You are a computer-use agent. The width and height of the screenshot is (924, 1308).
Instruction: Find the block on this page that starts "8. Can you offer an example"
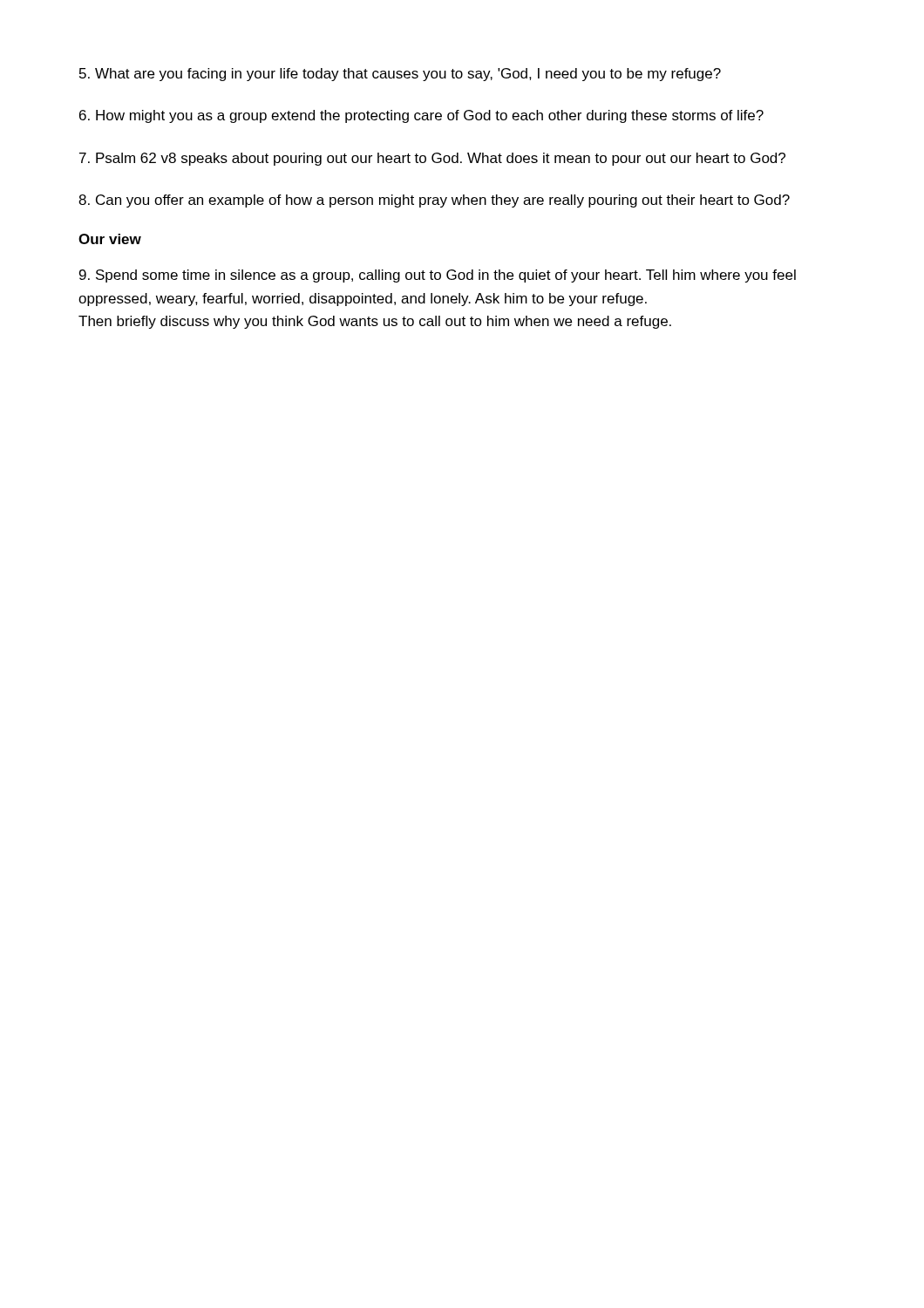click(x=434, y=200)
